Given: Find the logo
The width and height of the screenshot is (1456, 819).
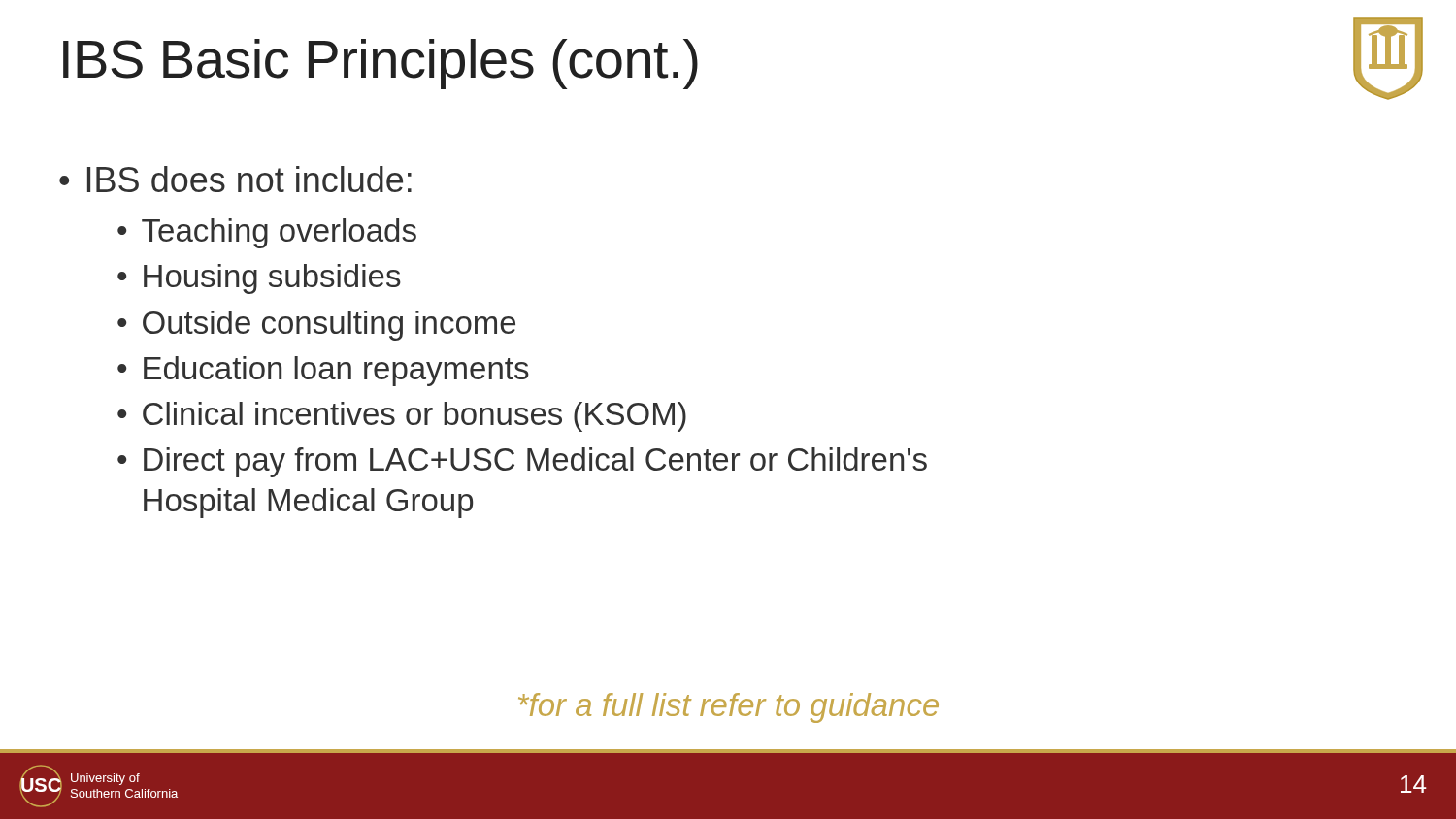Looking at the screenshot, I should click(x=1388, y=57).
